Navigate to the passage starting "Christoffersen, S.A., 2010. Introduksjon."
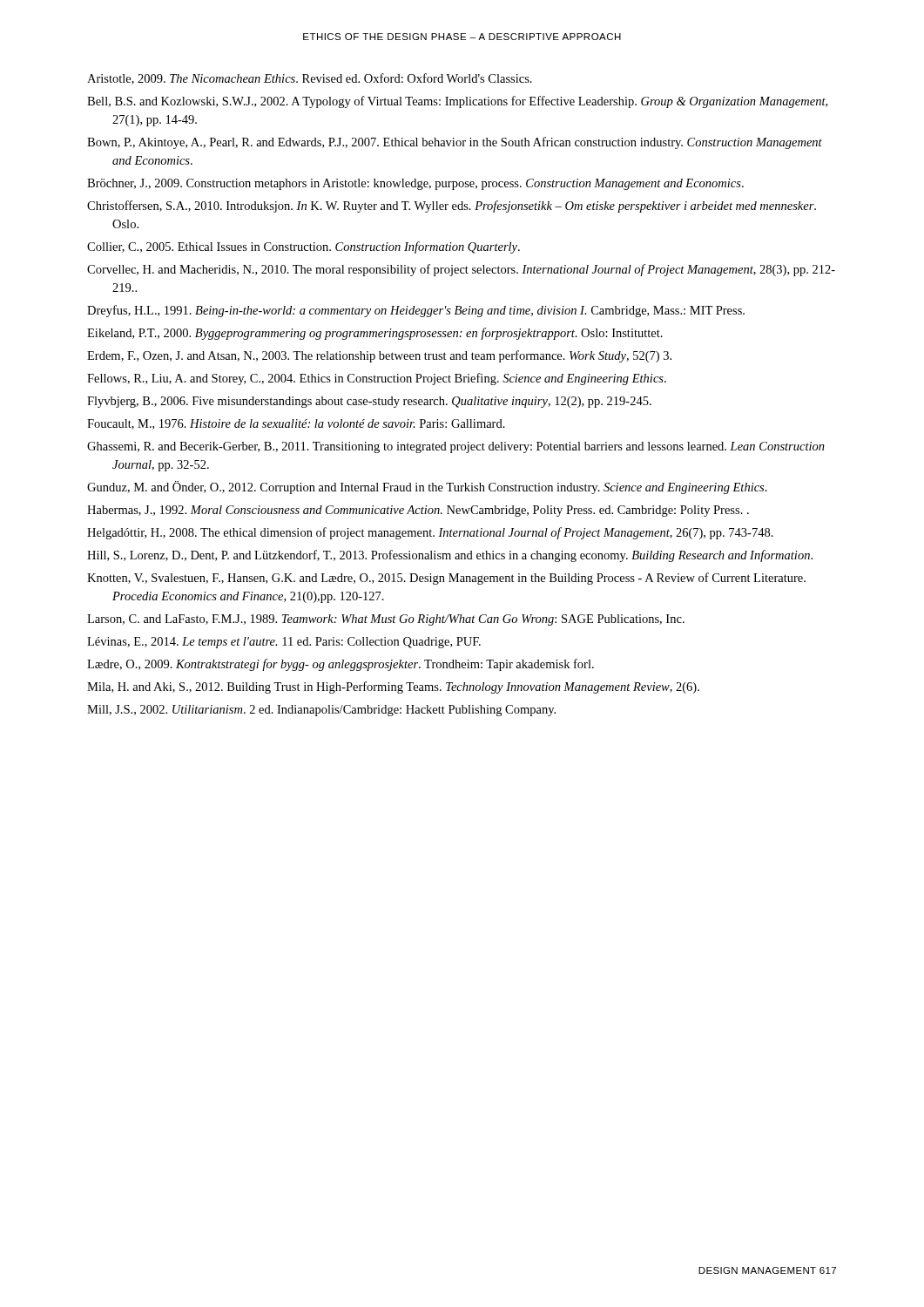The image size is (924, 1307). point(452,215)
